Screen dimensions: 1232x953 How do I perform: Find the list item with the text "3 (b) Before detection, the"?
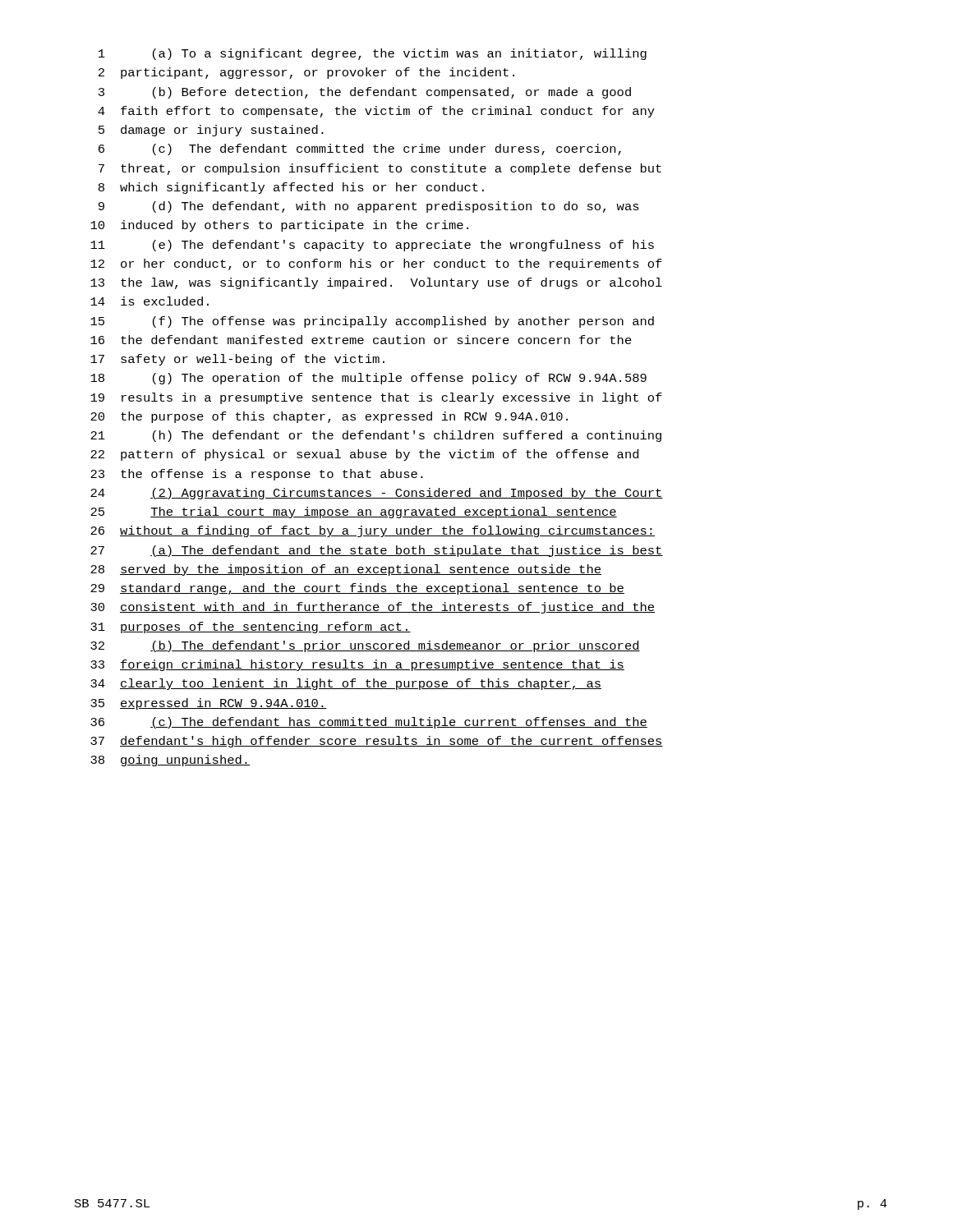(481, 112)
